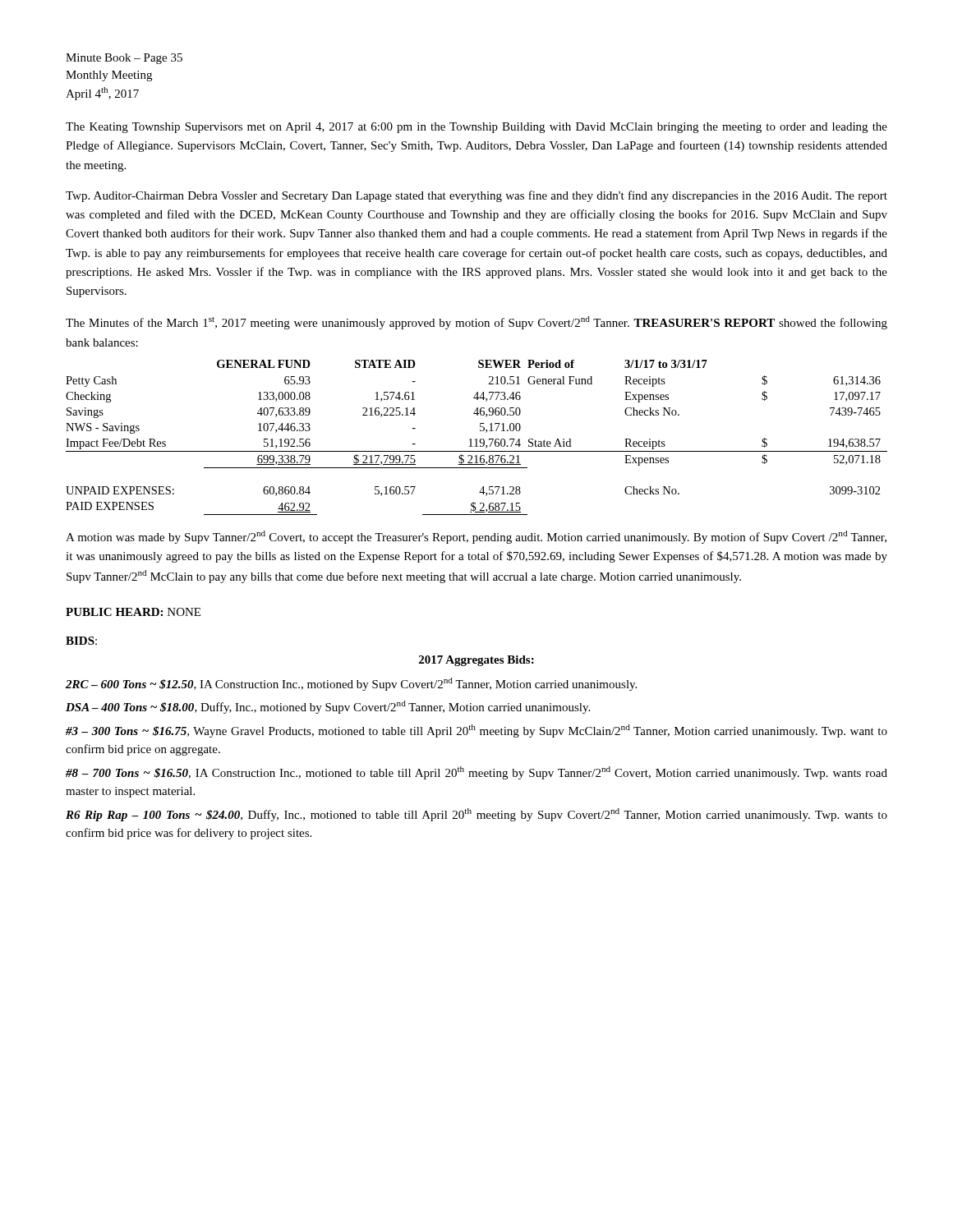Where is the passage that starts "A motion was"?
The height and width of the screenshot is (1232, 953).
(x=476, y=556)
